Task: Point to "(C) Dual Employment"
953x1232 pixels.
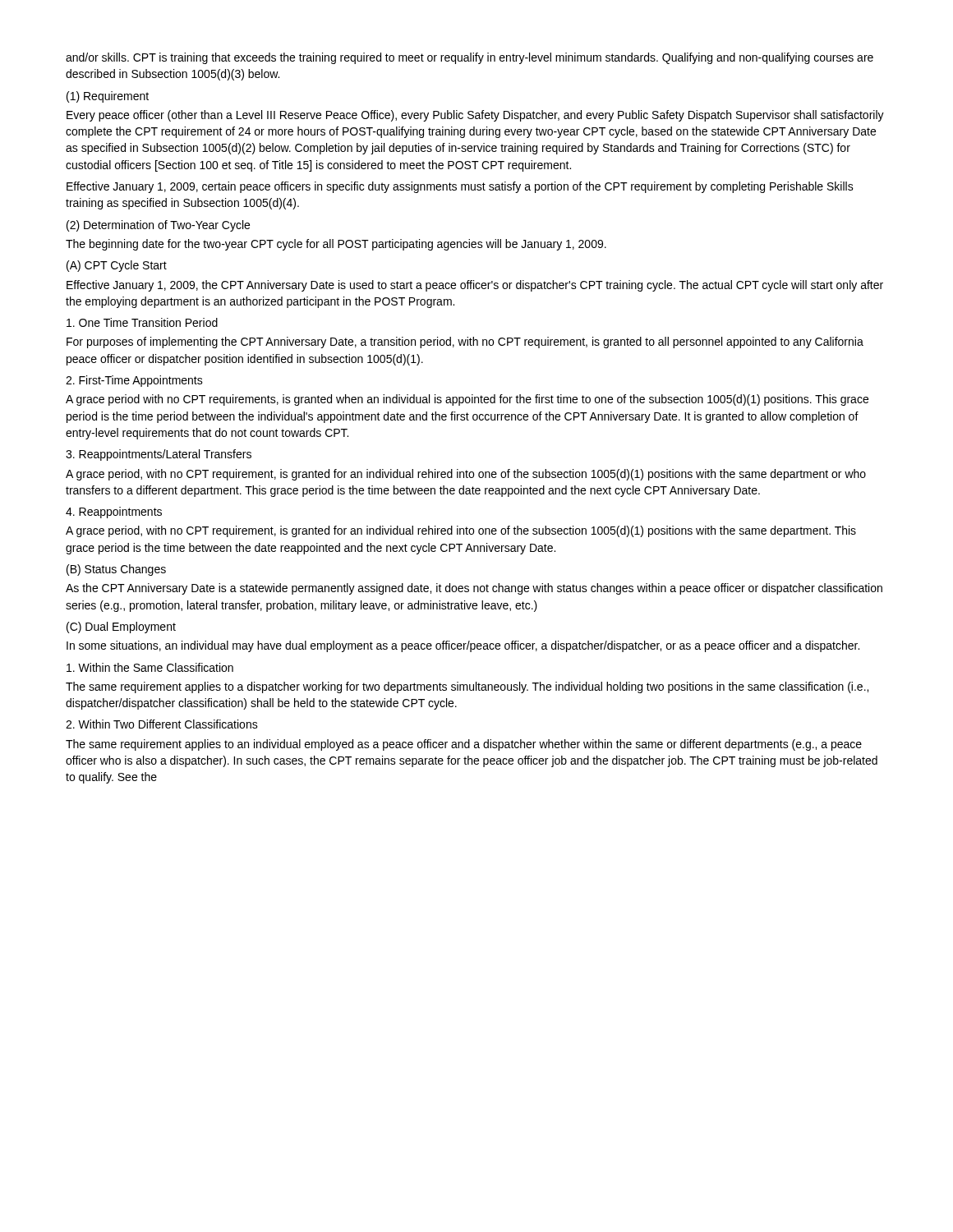Action: click(x=121, y=627)
